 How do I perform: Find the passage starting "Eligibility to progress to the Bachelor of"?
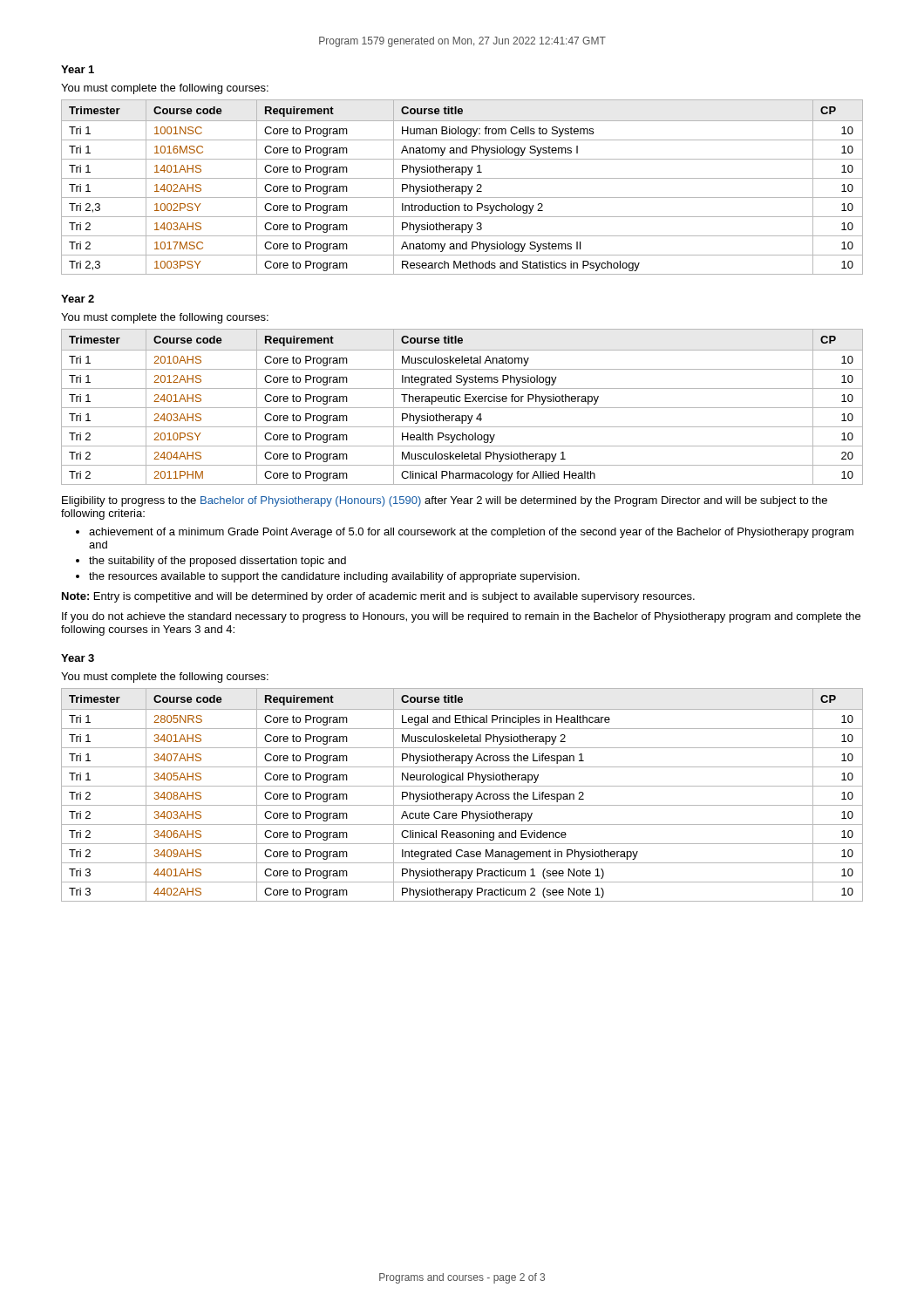(444, 507)
